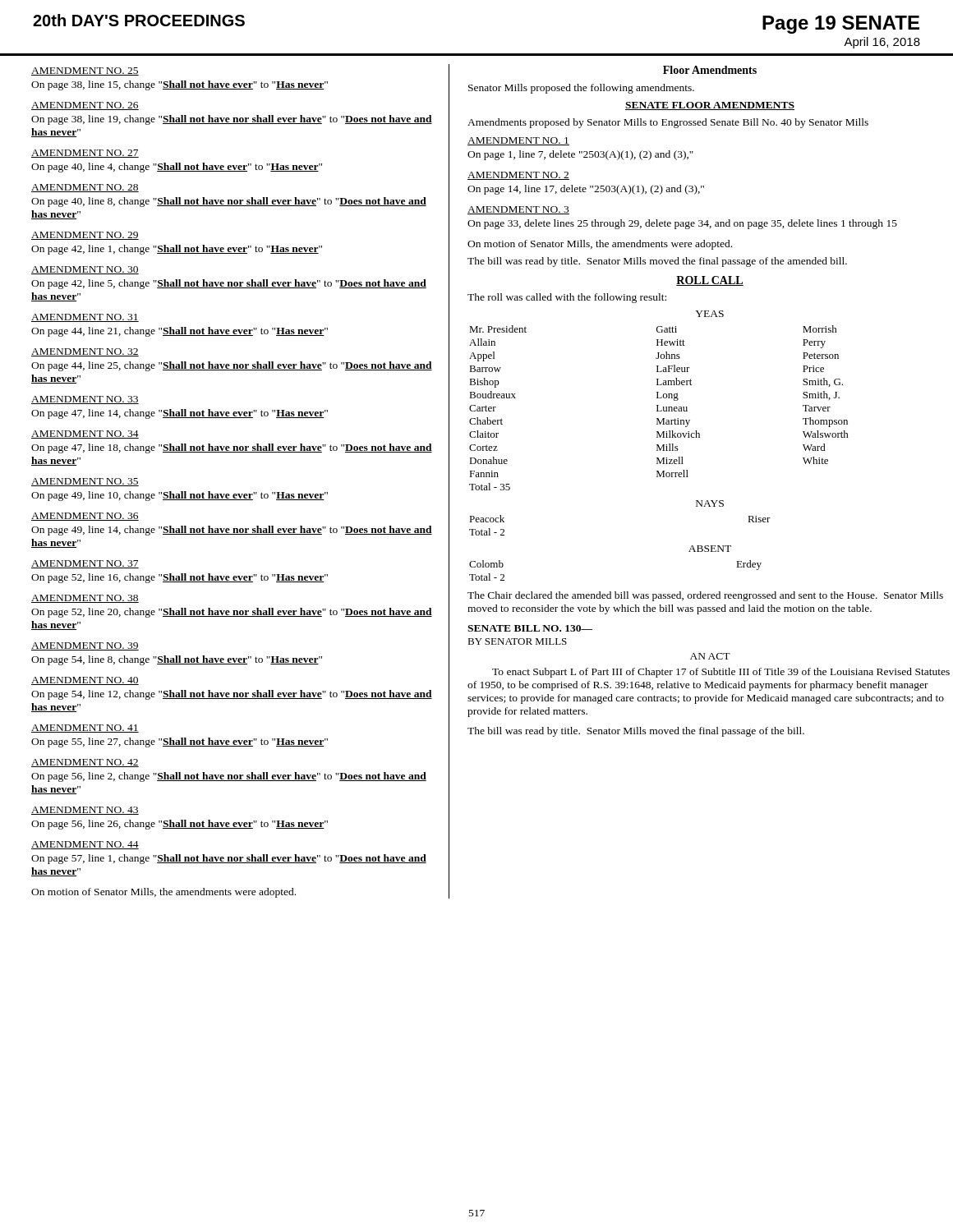Point to the region starting "Floor Amendments"
This screenshot has height=1232, width=953.
pyautogui.click(x=710, y=70)
